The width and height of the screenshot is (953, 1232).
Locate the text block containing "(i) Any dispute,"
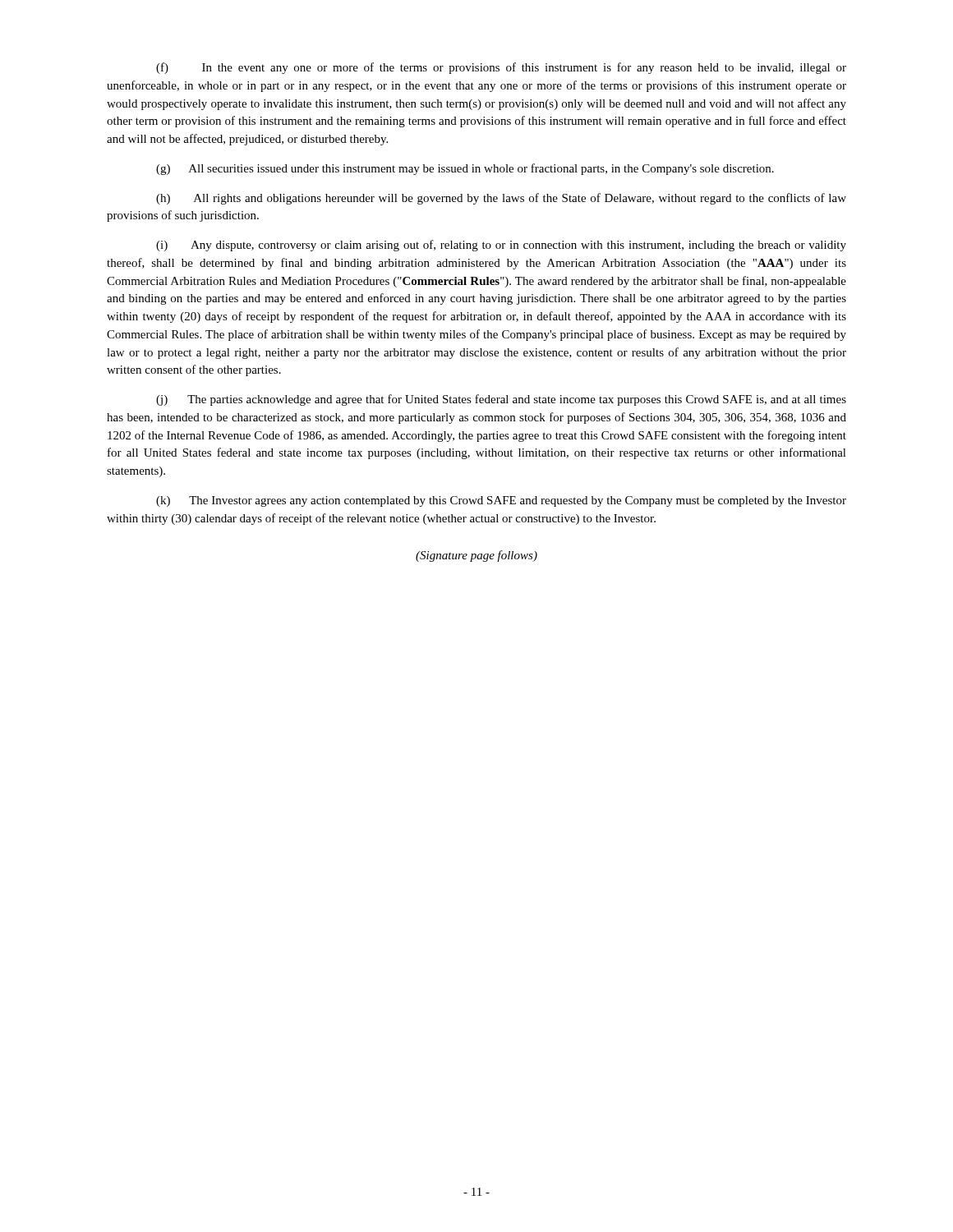(476, 308)
